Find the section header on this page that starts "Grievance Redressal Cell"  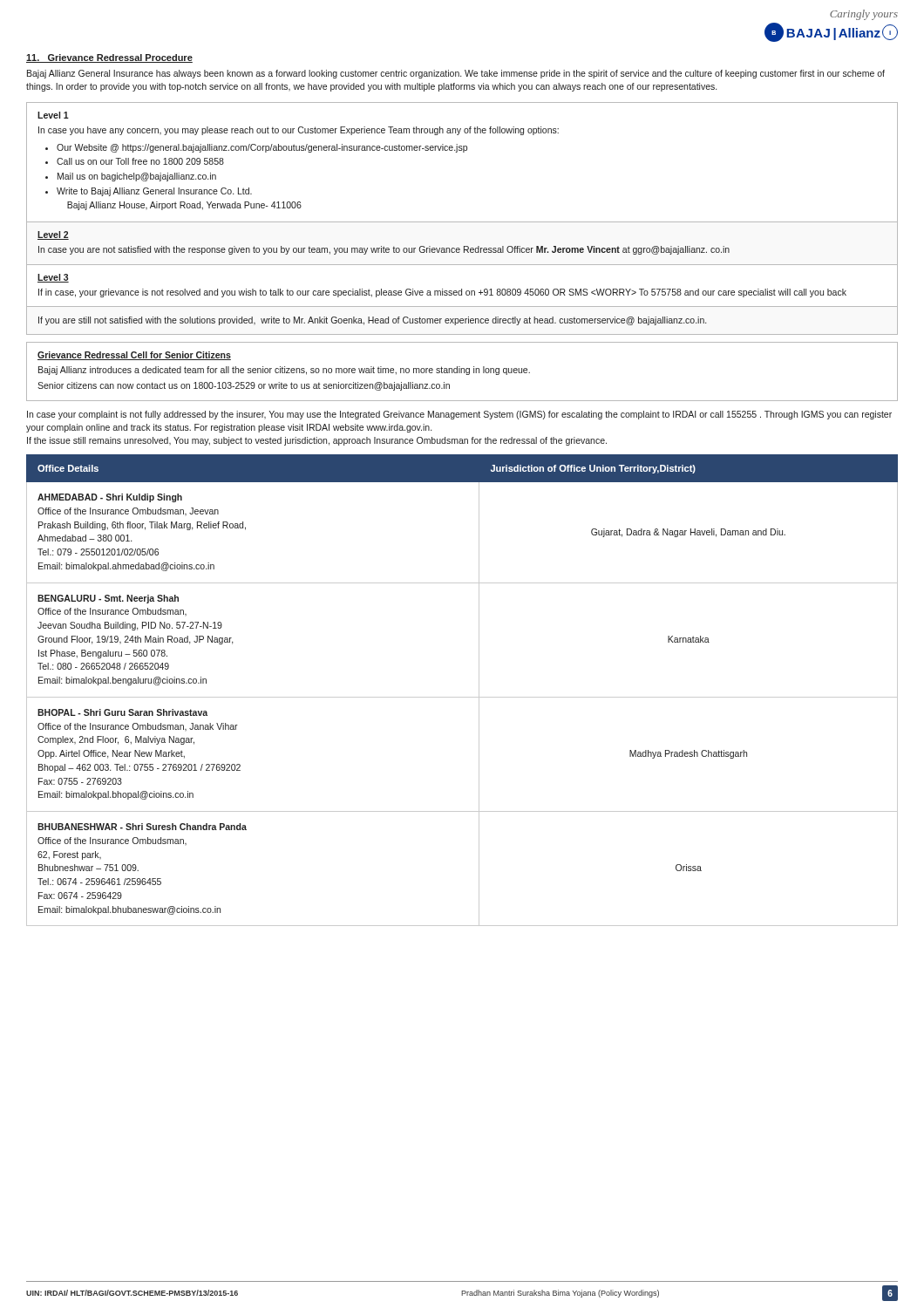tap(134, 355)
